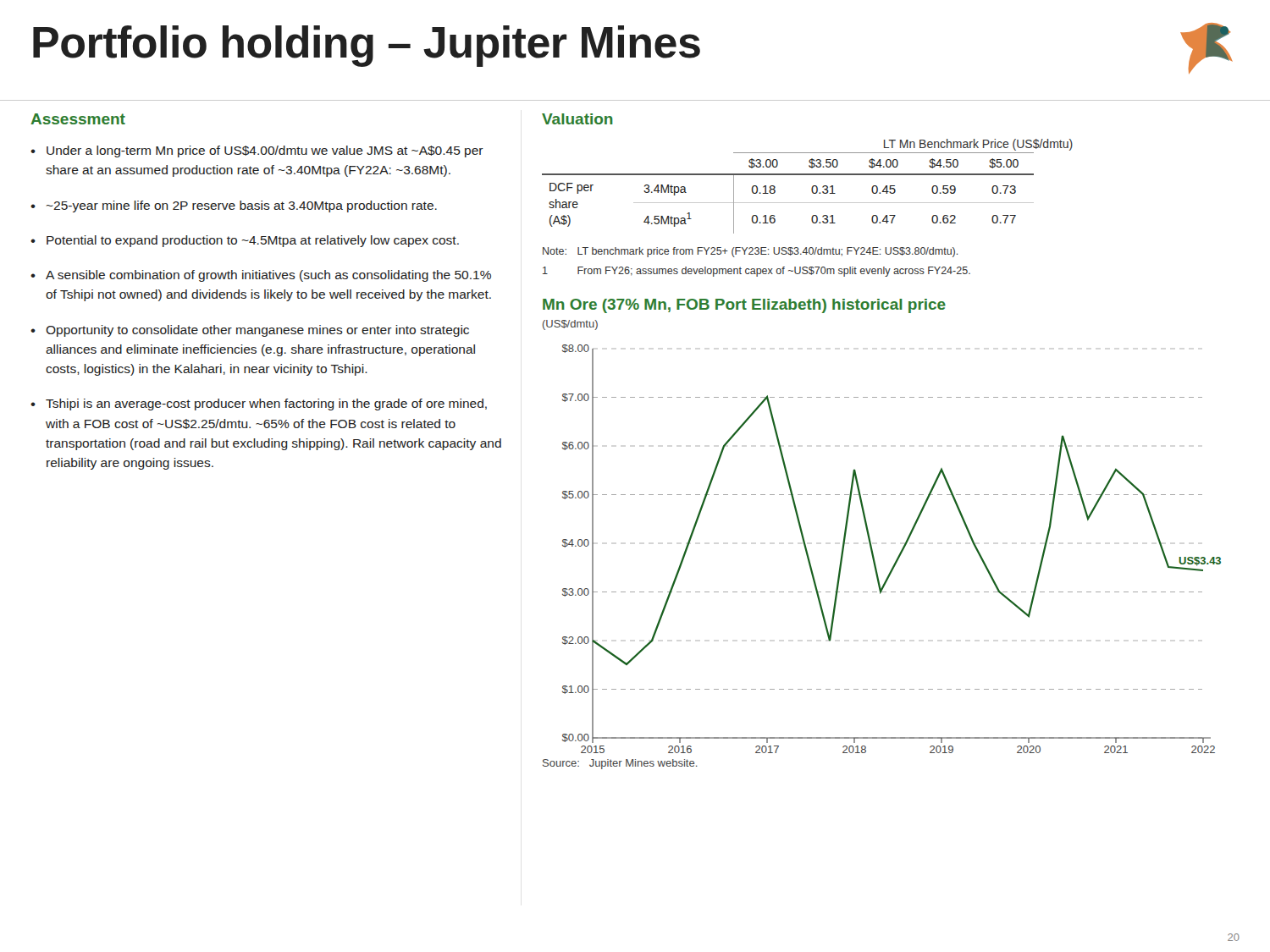1270x952 pixels.
Task: Click on the block starting "Potential to expand production"
Action: (x=253, y=240)
